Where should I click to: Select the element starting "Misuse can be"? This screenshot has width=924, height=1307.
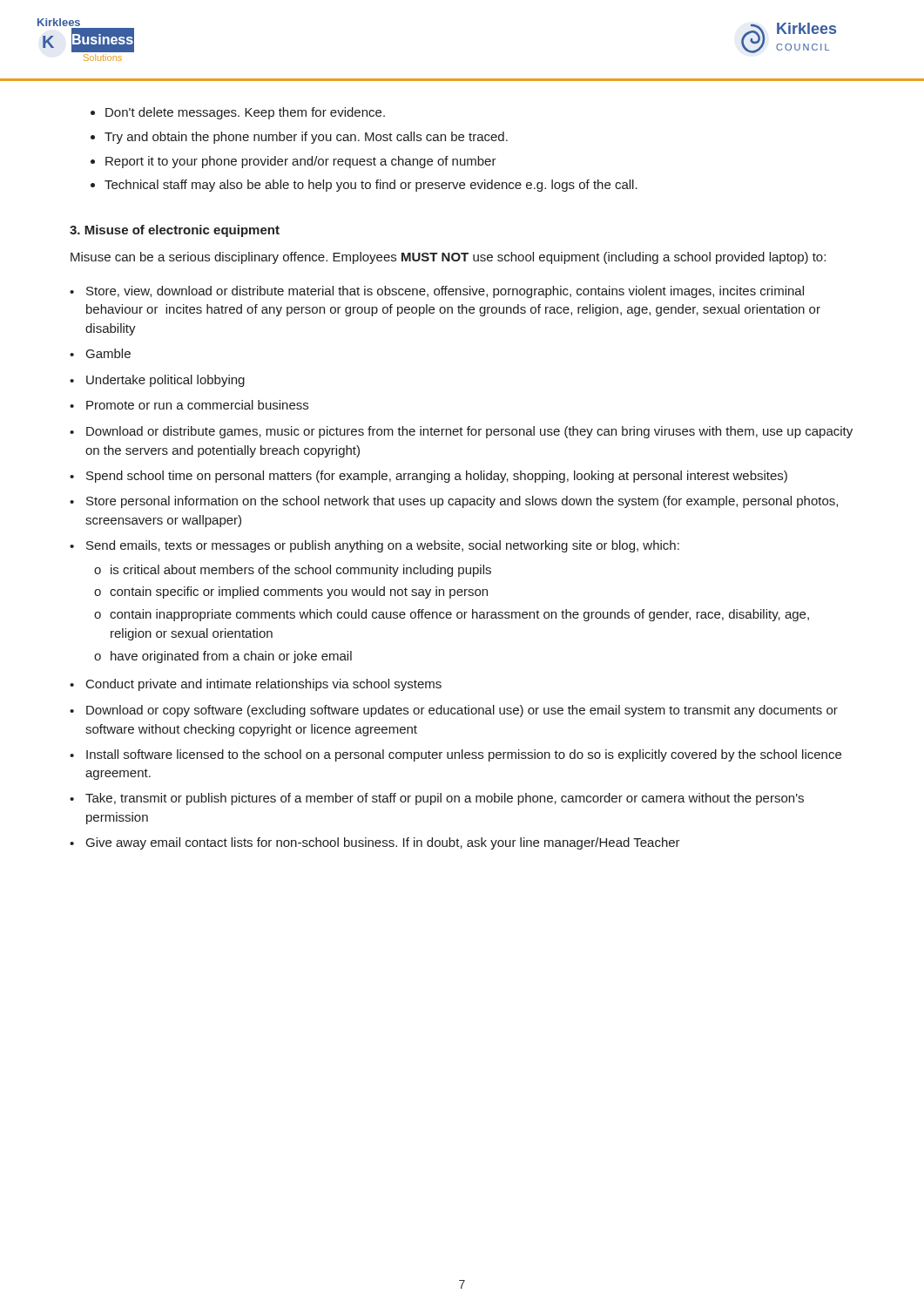(448, 257)
